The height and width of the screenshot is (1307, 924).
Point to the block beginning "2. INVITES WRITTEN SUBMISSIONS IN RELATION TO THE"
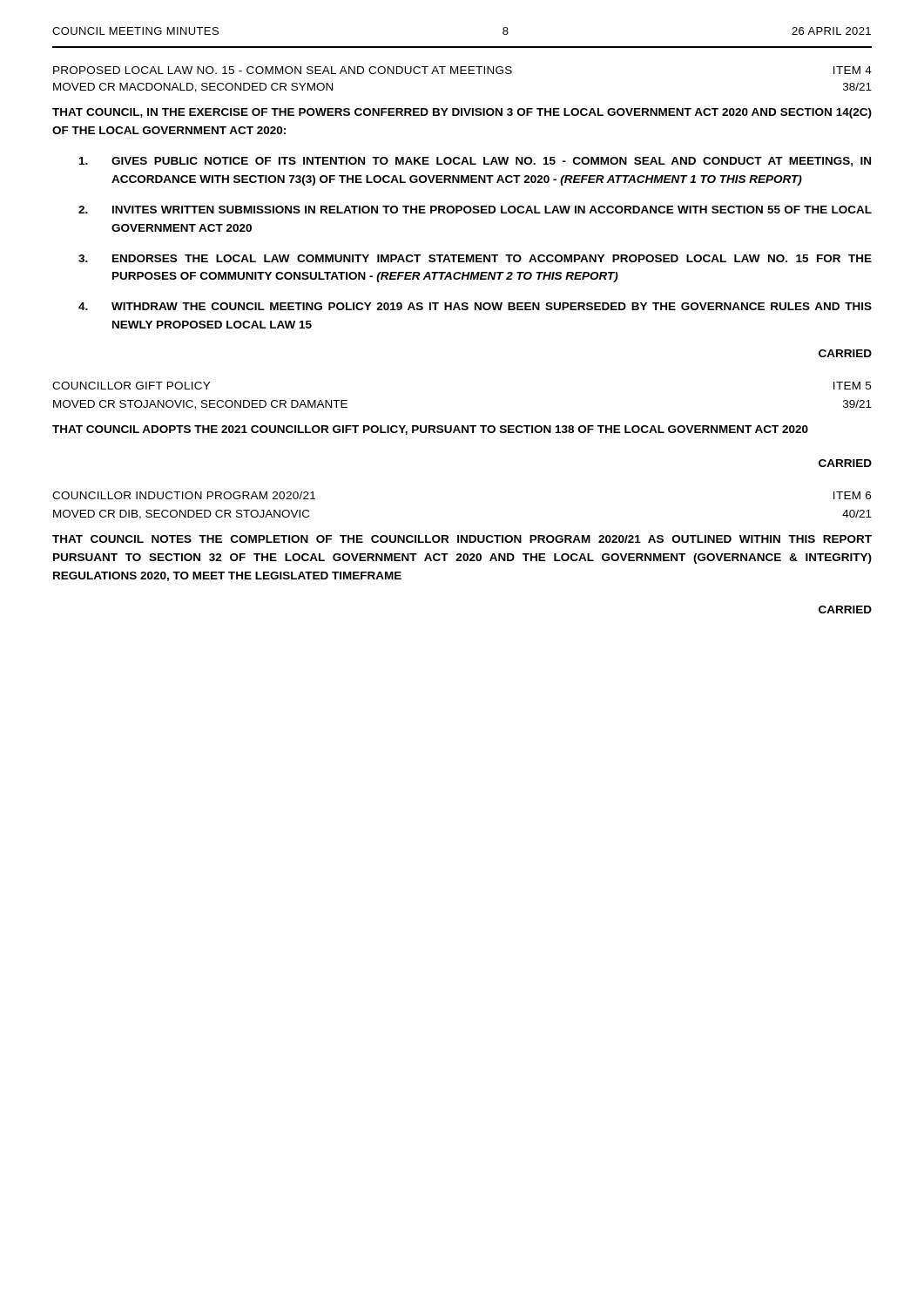[x=475, y=219]
